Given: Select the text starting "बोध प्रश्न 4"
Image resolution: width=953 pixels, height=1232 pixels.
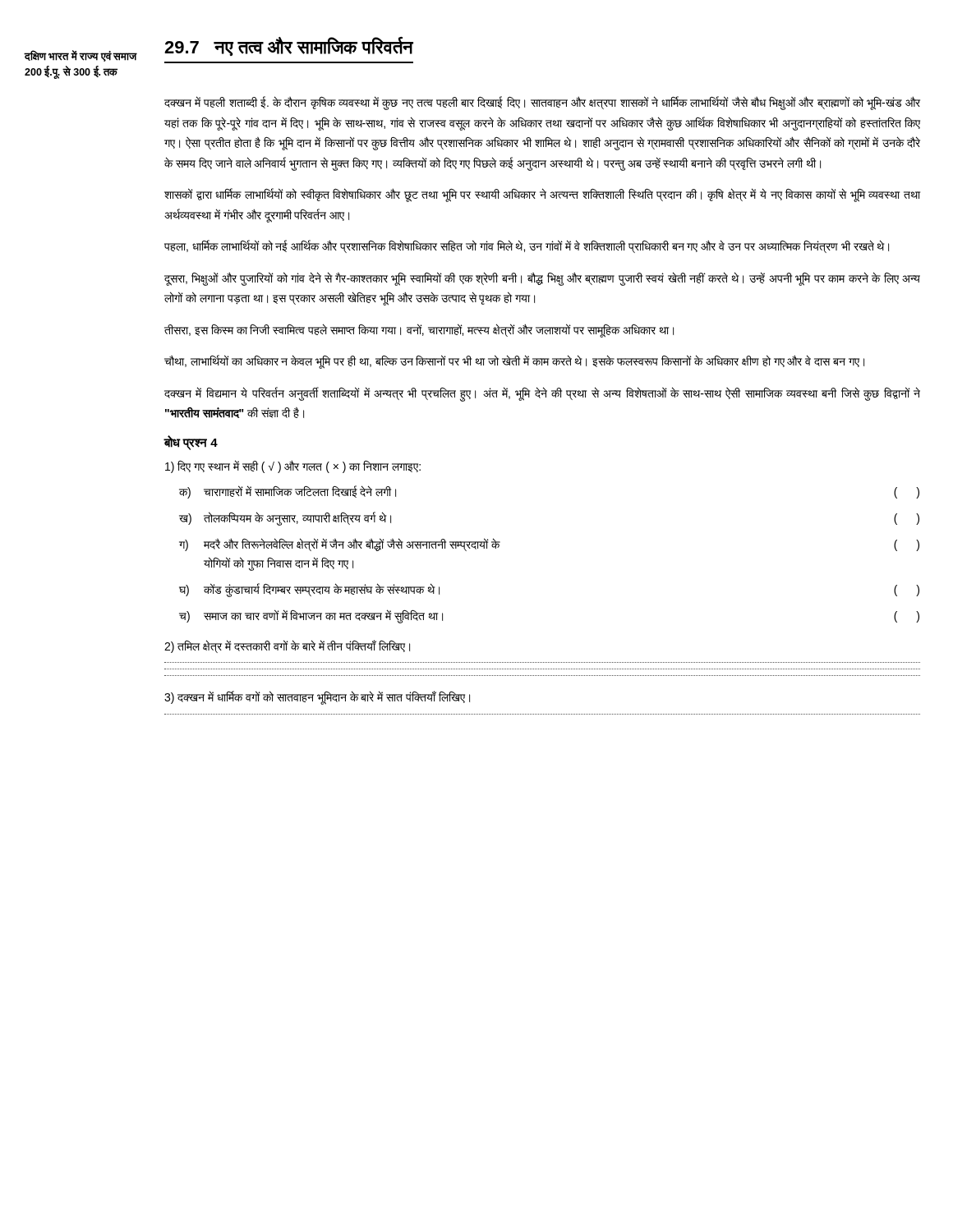Looking at the screenshot, I should point(191,442).
